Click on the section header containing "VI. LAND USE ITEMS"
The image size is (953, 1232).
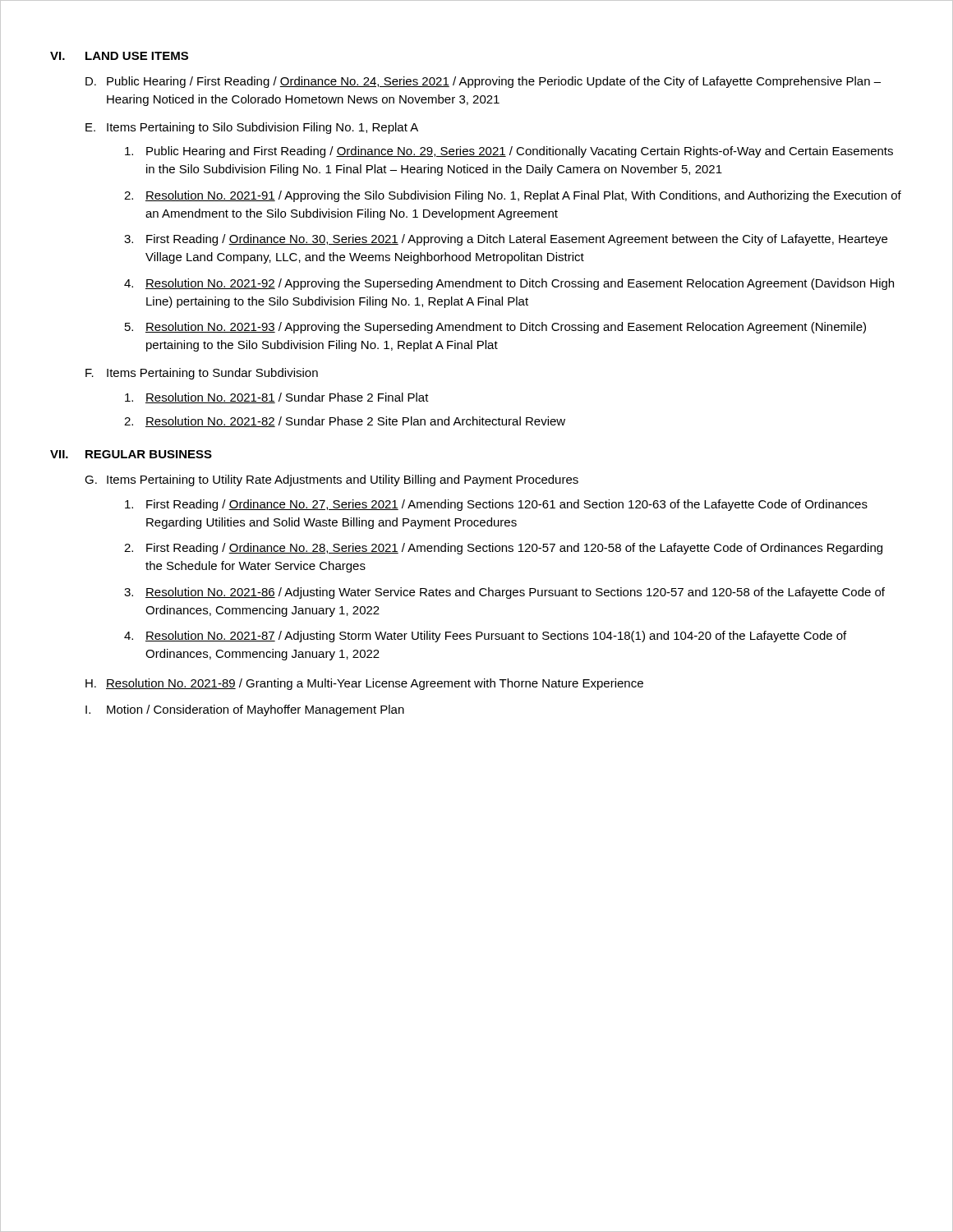119,55
